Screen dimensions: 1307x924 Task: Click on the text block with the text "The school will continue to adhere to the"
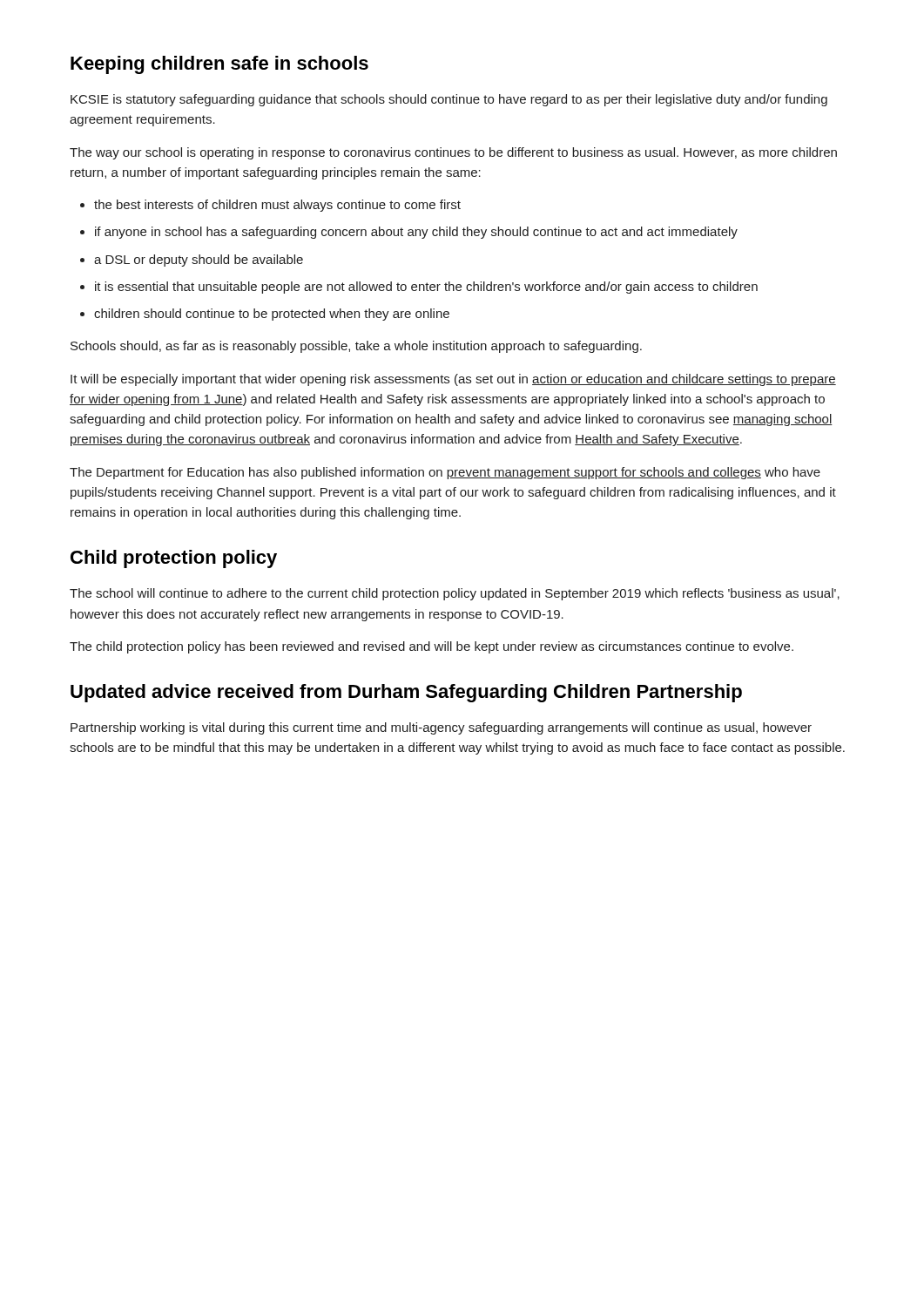(x=462, y=603)
